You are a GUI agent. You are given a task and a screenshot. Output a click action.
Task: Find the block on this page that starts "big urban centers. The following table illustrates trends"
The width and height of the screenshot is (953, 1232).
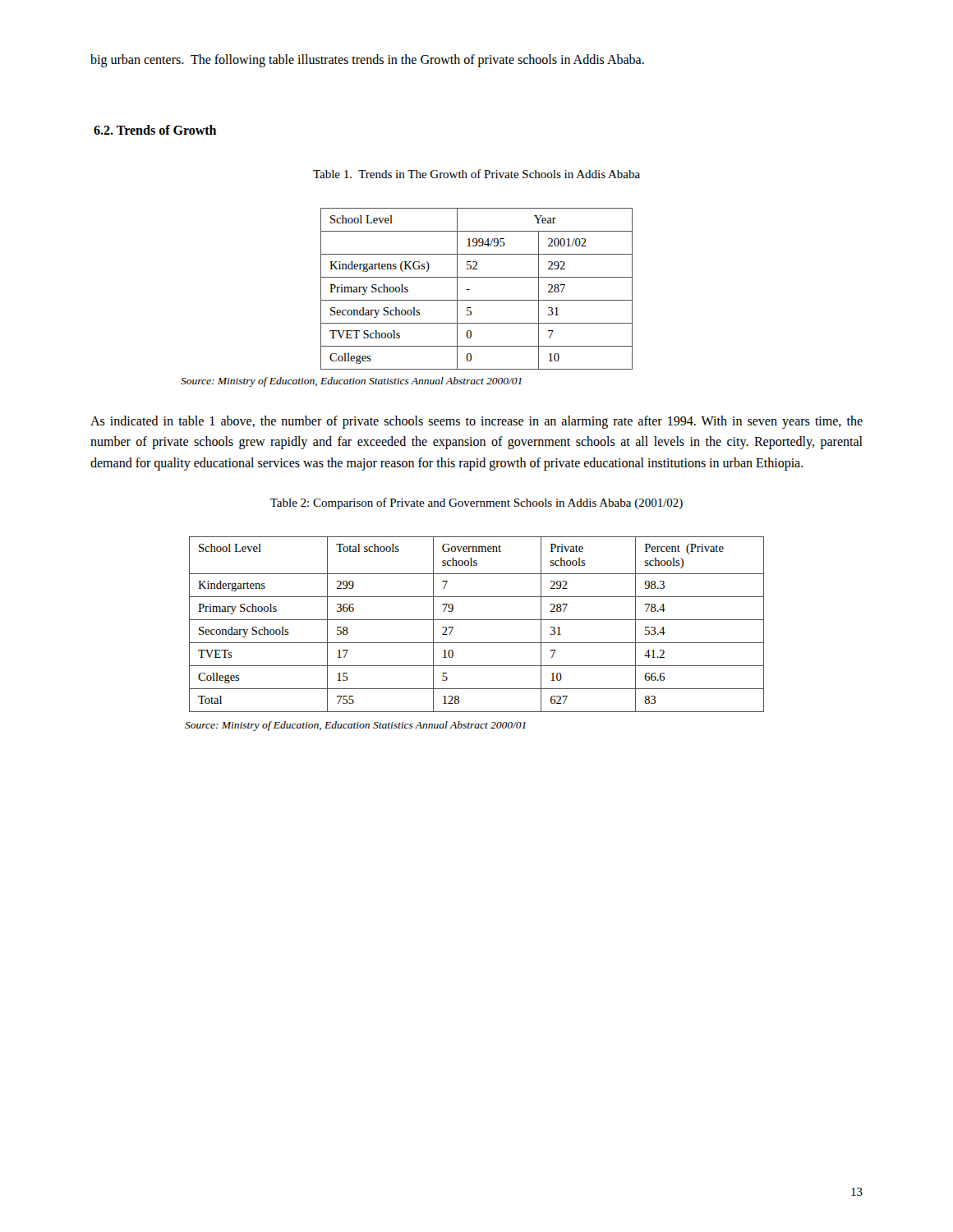point(368,60)
